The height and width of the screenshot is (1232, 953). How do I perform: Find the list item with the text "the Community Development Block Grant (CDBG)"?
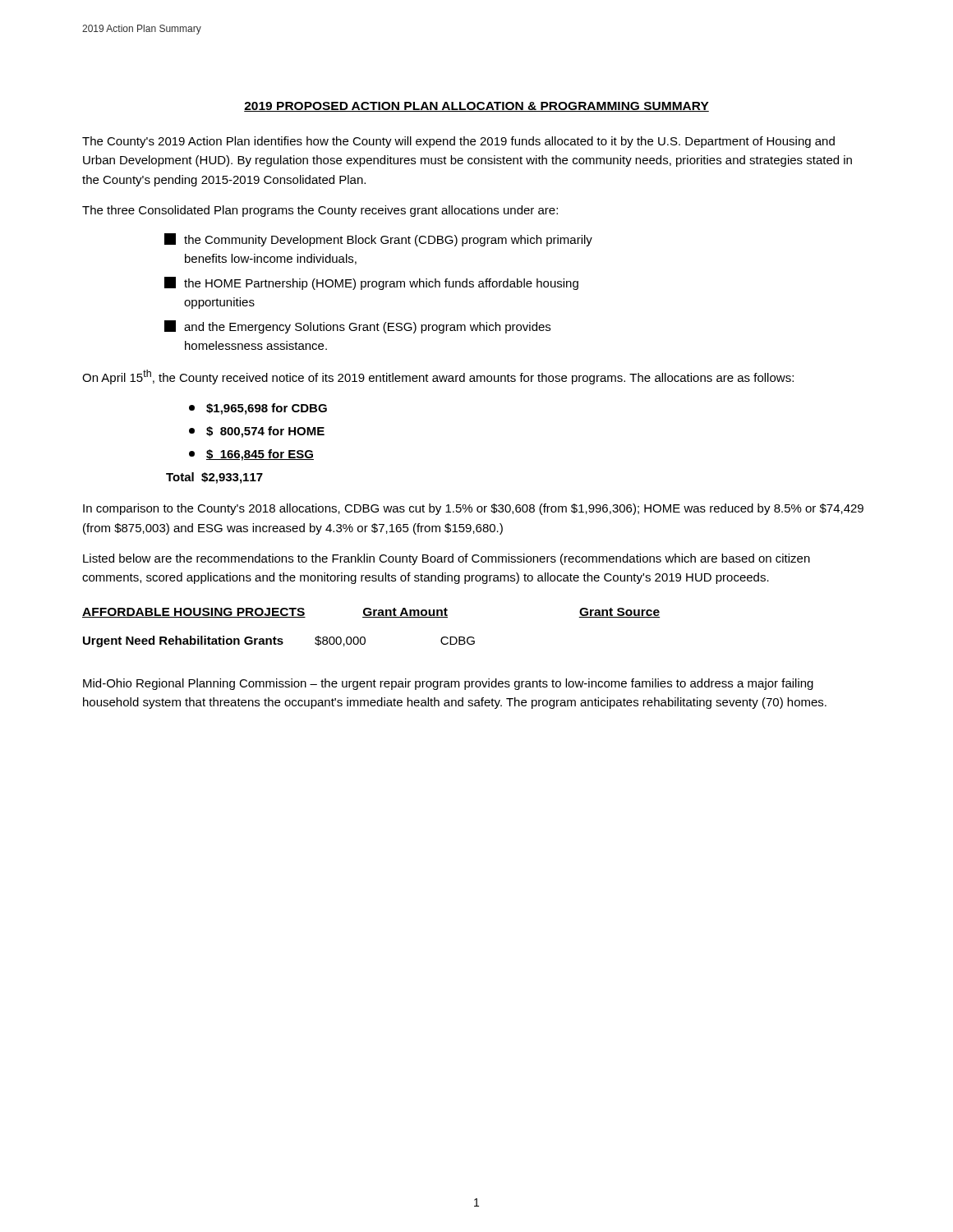point(378,249)
